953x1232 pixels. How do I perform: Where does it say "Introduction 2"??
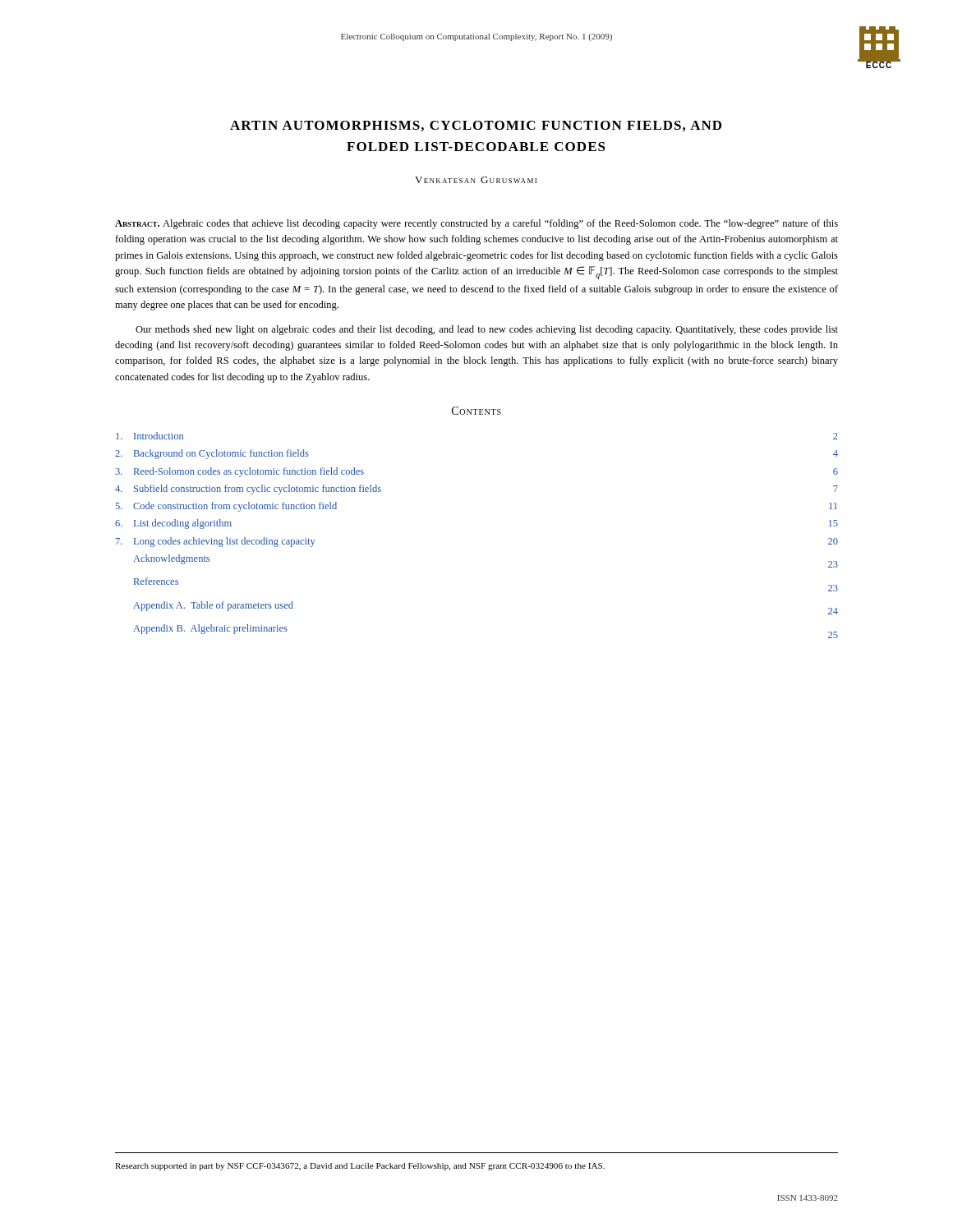[x=160, y=436]
